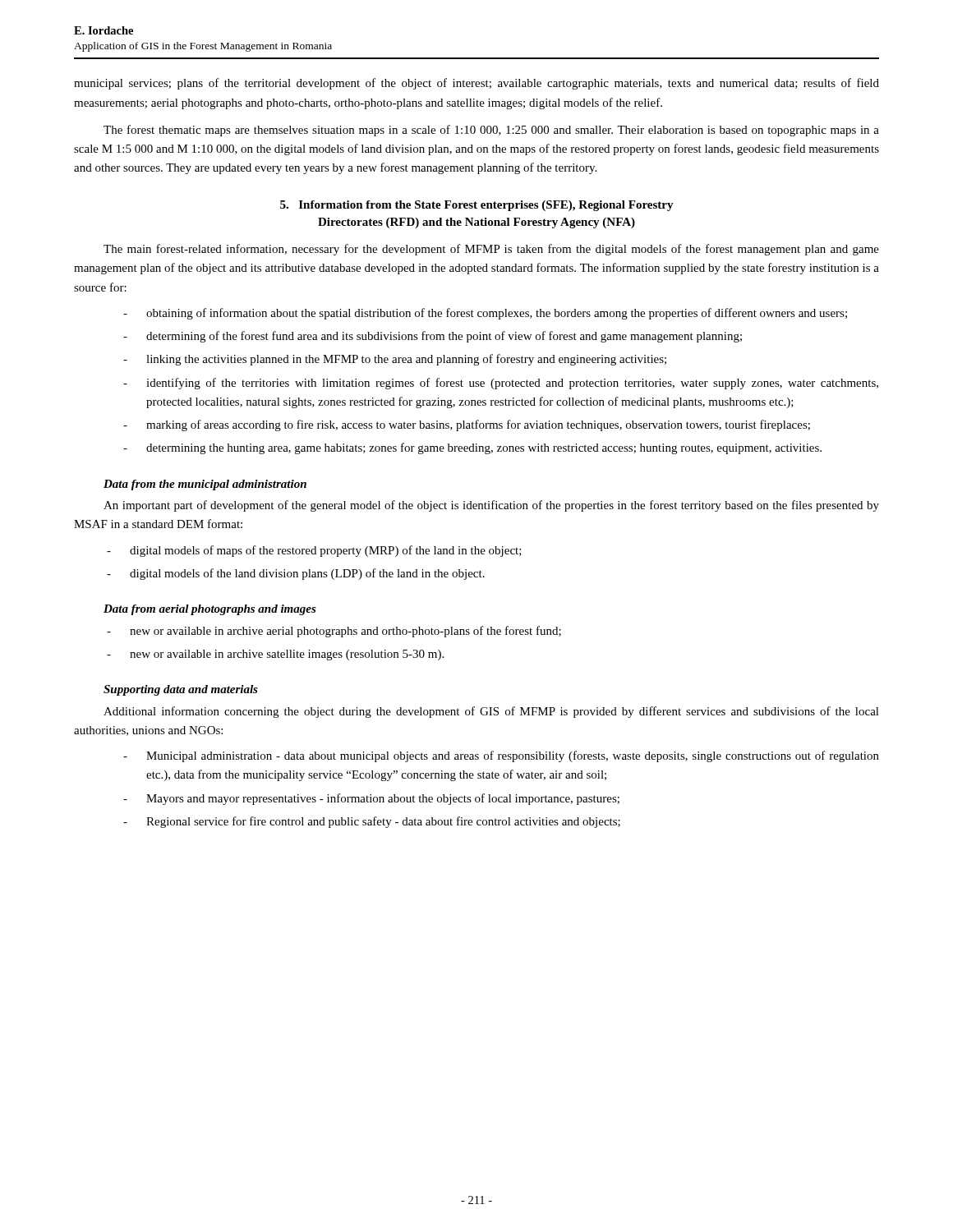
Task: Locate the region starting "- digital models of maps of the restored"
Action: click(476, 551)
